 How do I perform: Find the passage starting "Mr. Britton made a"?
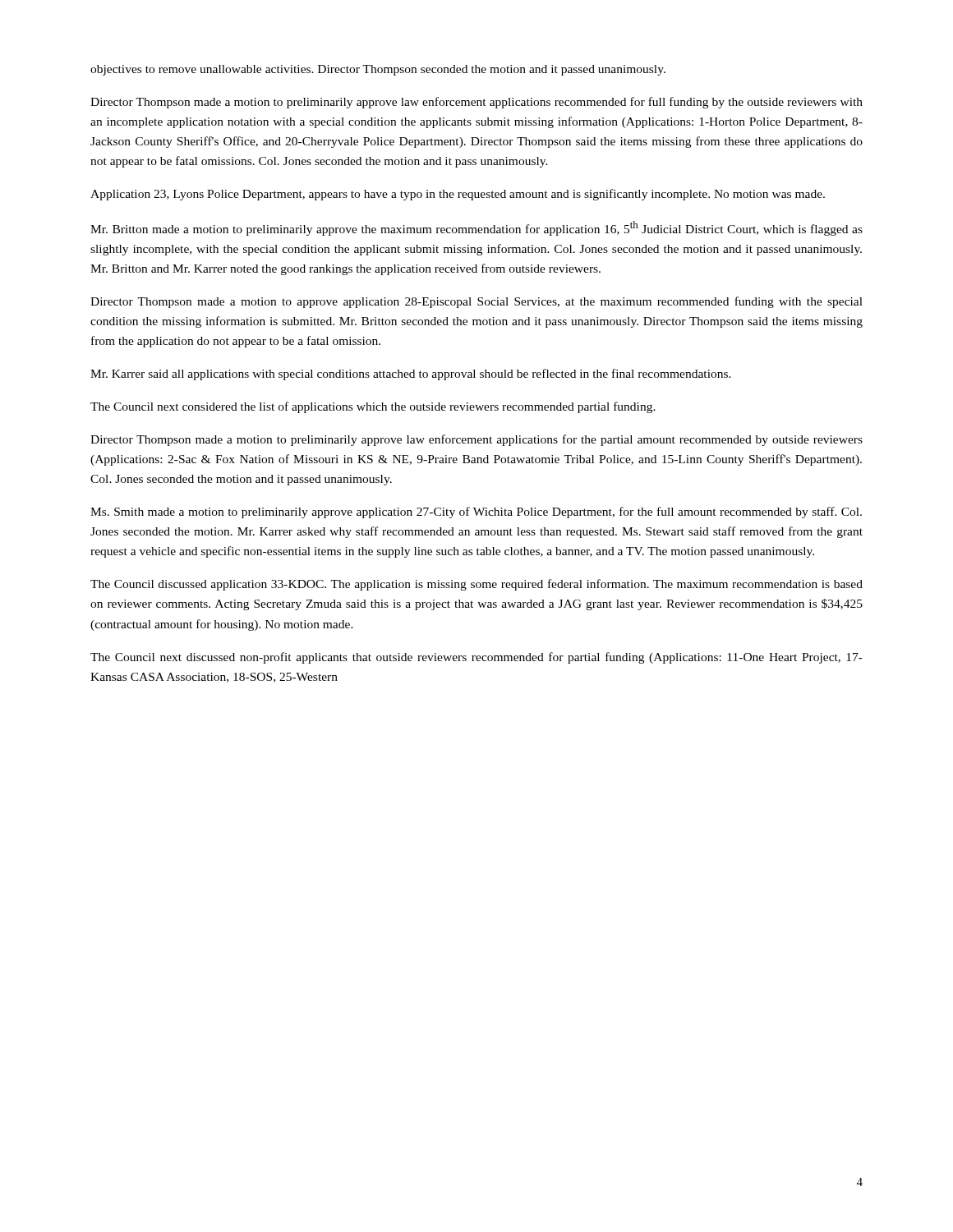coord(476,247)
